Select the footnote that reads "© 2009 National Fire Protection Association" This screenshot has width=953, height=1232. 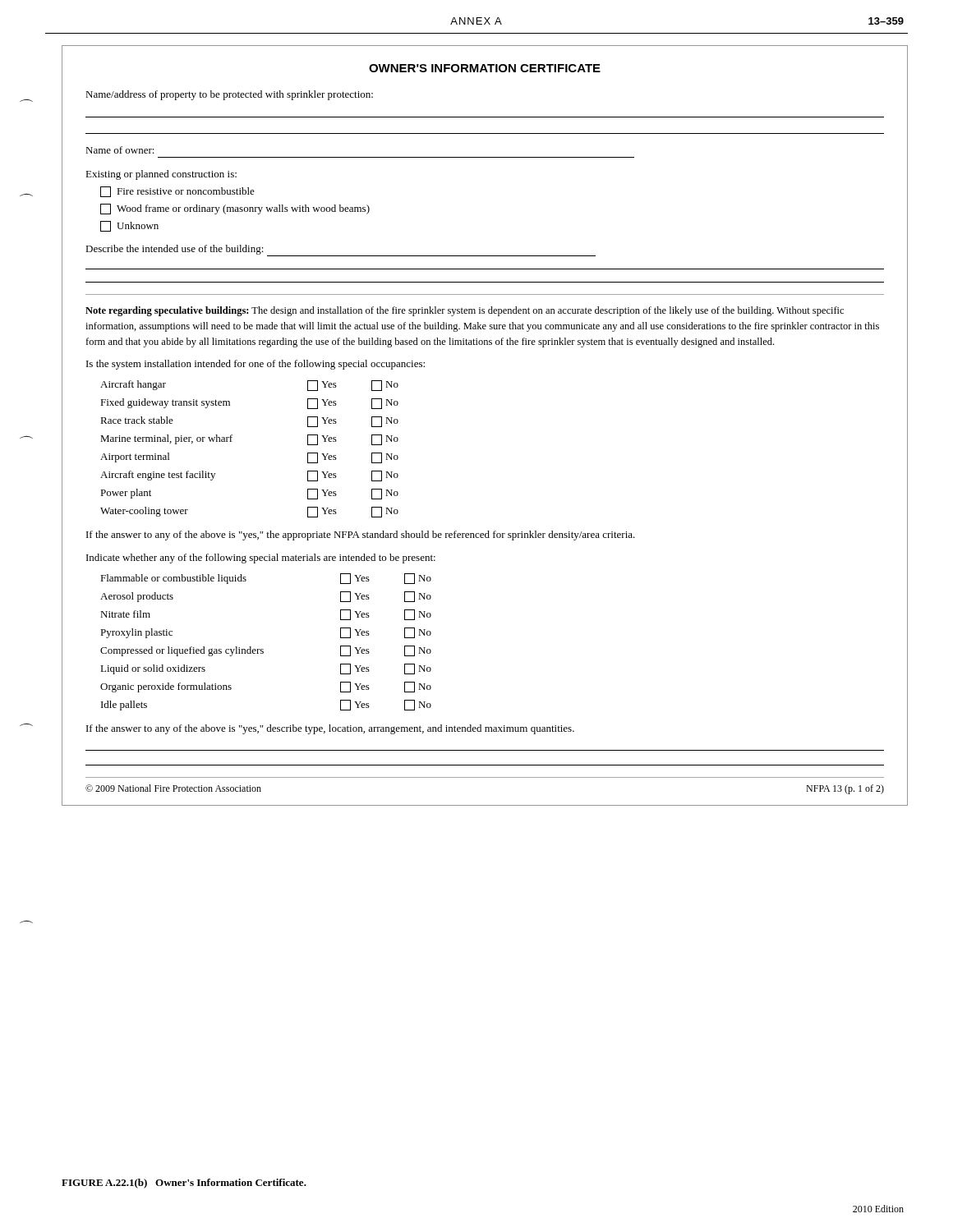[x=175, y=789]
